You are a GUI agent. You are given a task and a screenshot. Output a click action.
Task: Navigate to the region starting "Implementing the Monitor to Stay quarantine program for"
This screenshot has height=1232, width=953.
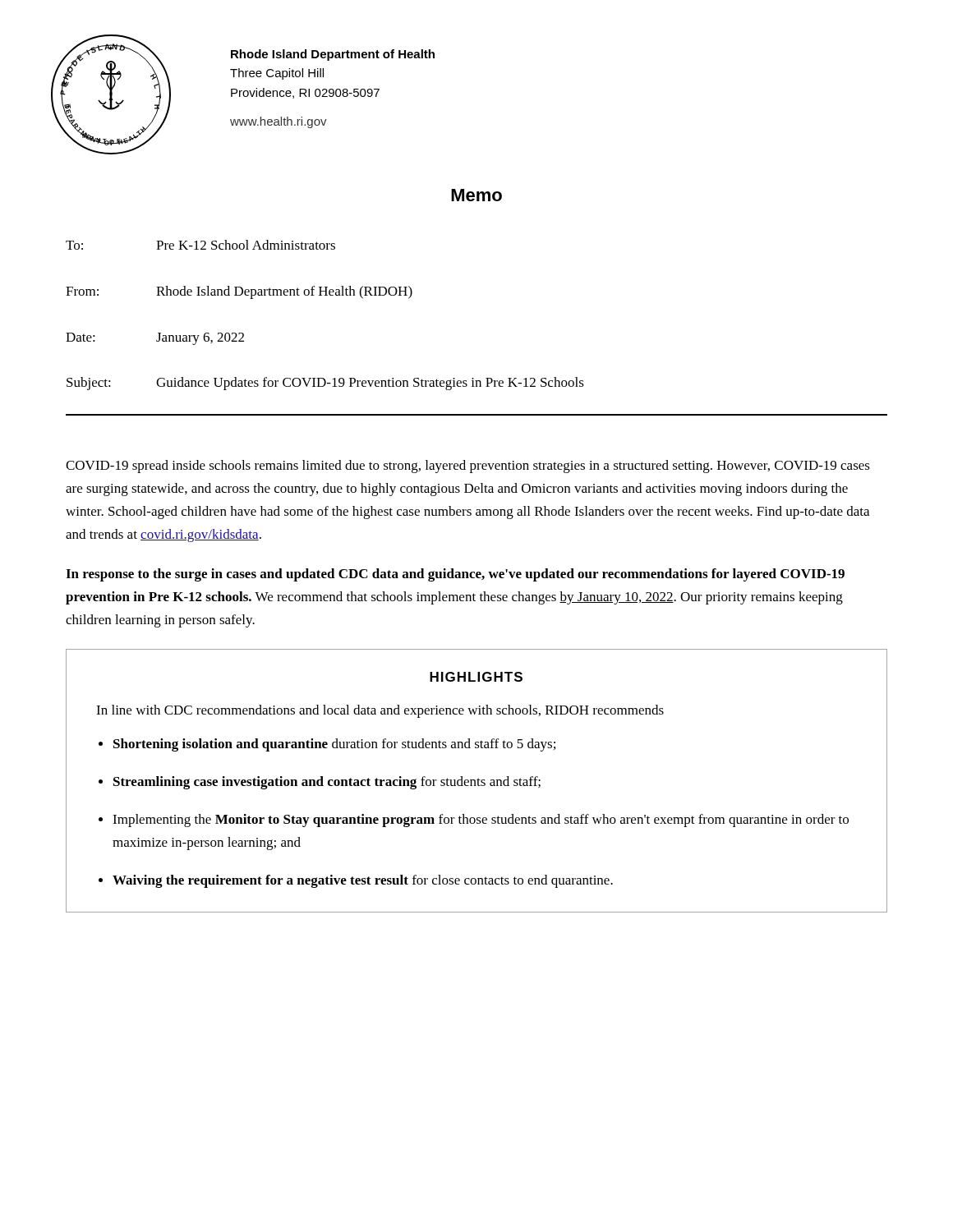[481, 831]
